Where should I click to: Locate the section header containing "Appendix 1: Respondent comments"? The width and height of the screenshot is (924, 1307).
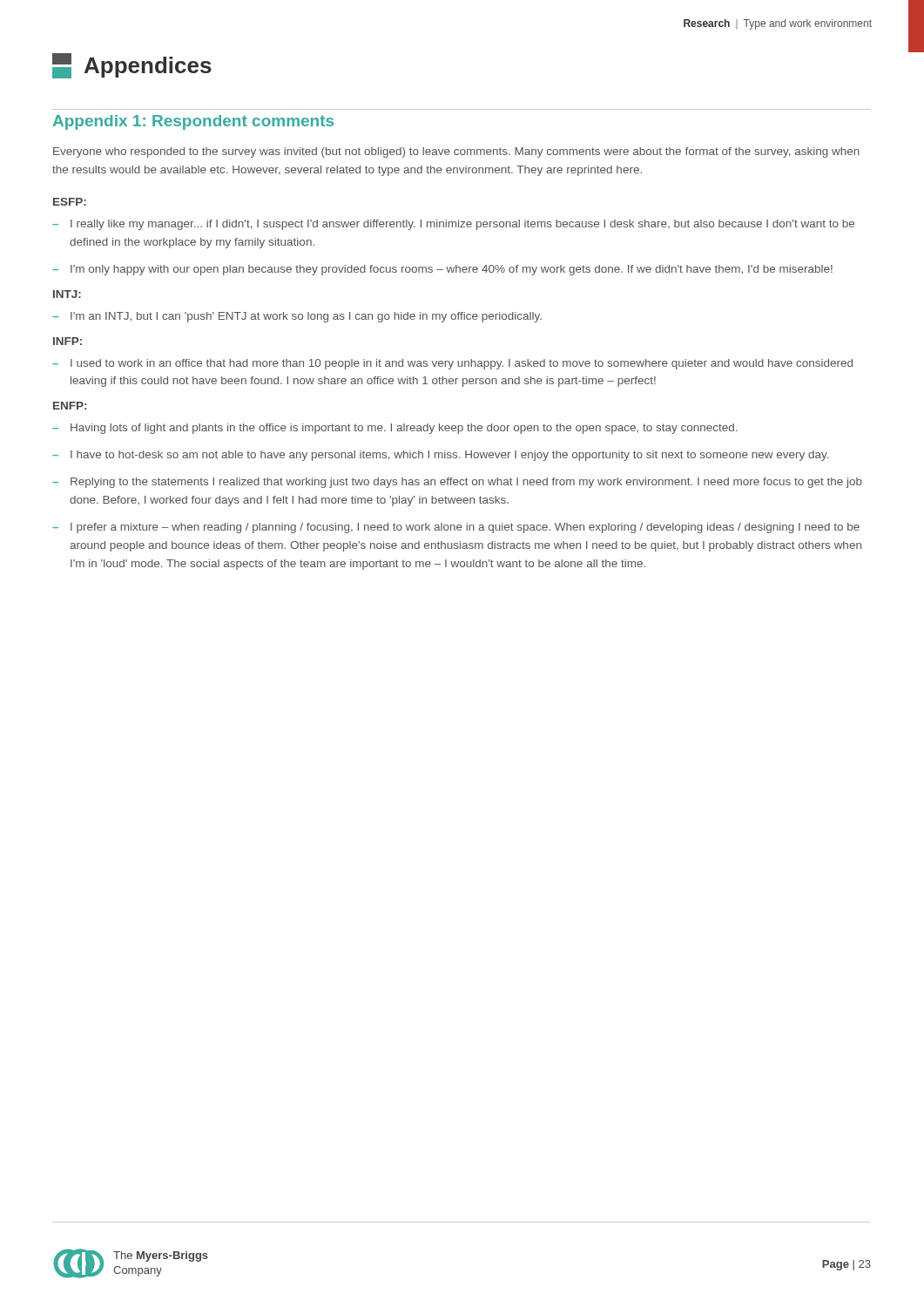[x=193, y=121]
